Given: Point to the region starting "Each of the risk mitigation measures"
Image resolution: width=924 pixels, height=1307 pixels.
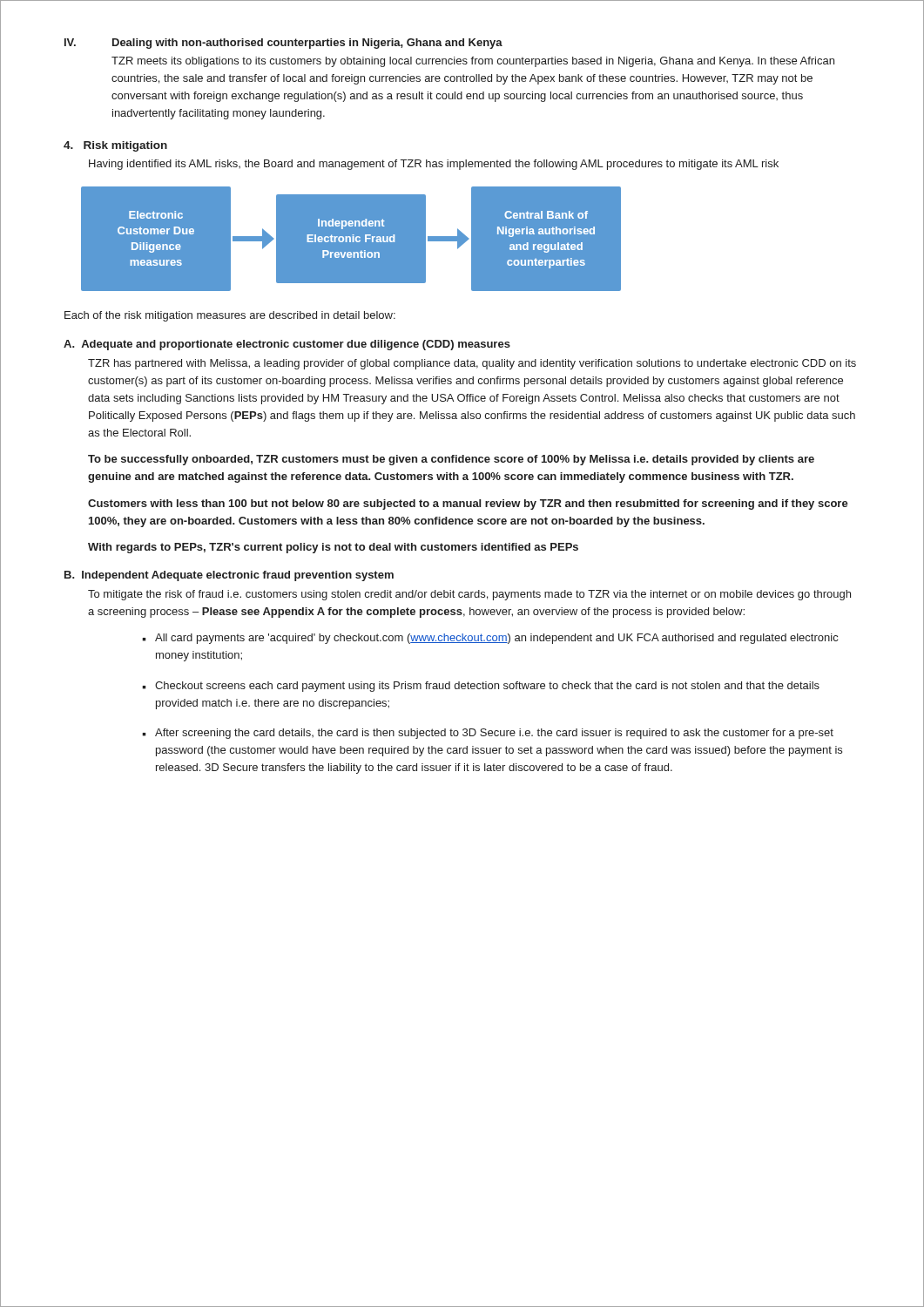Looking at the screenshot, I should pos(230,315).
